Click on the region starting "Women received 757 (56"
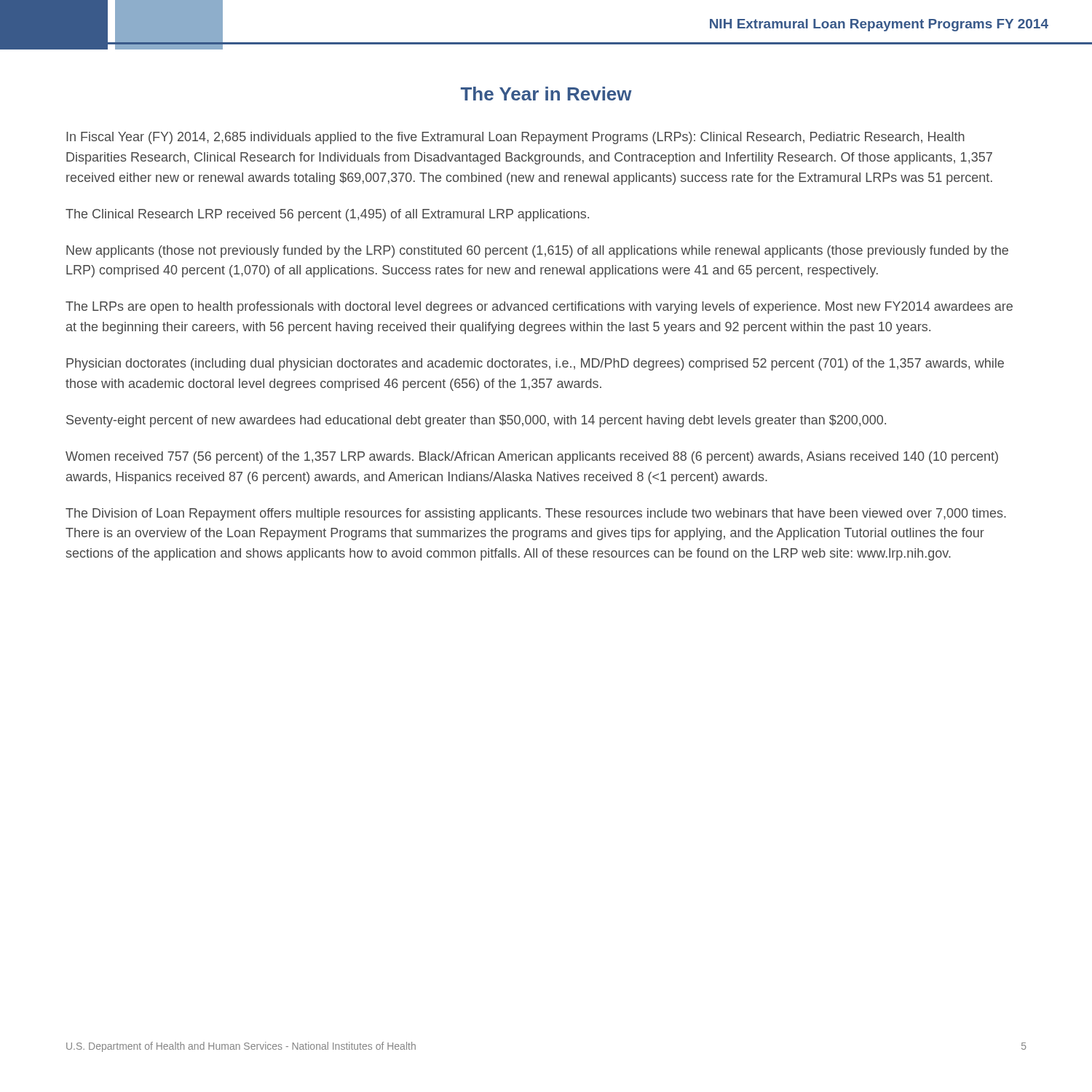Image resolution: width=1092 pixels, height=1092 pixels. (532, 466)
